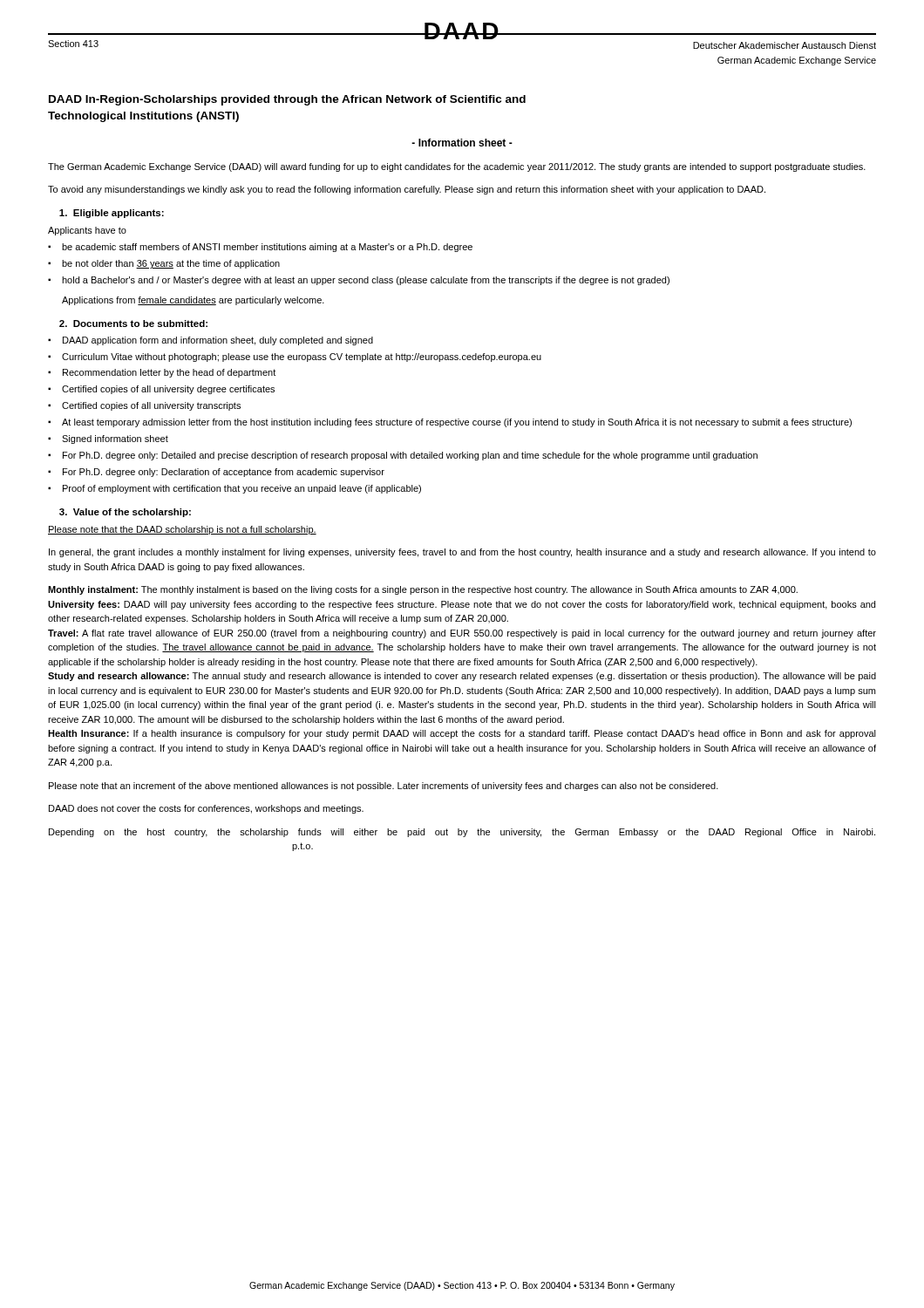Viewport: 924px width, 1308px height.
Task: Select the list item that reads "For Ph.D. degree only: Declaration of acceptance from"
Action: tap(223, 472)
